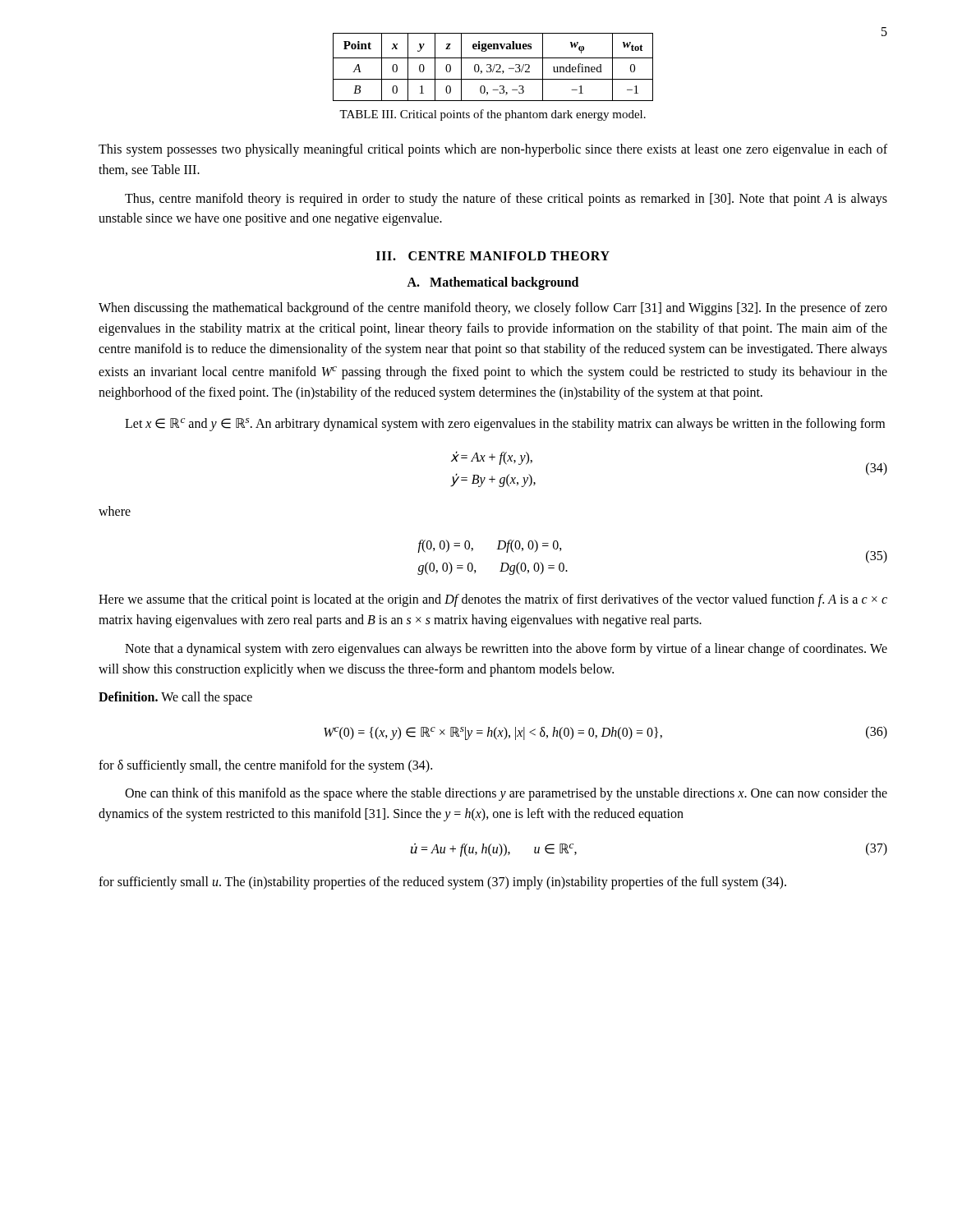
Task: Find the table
Action: 493,67
